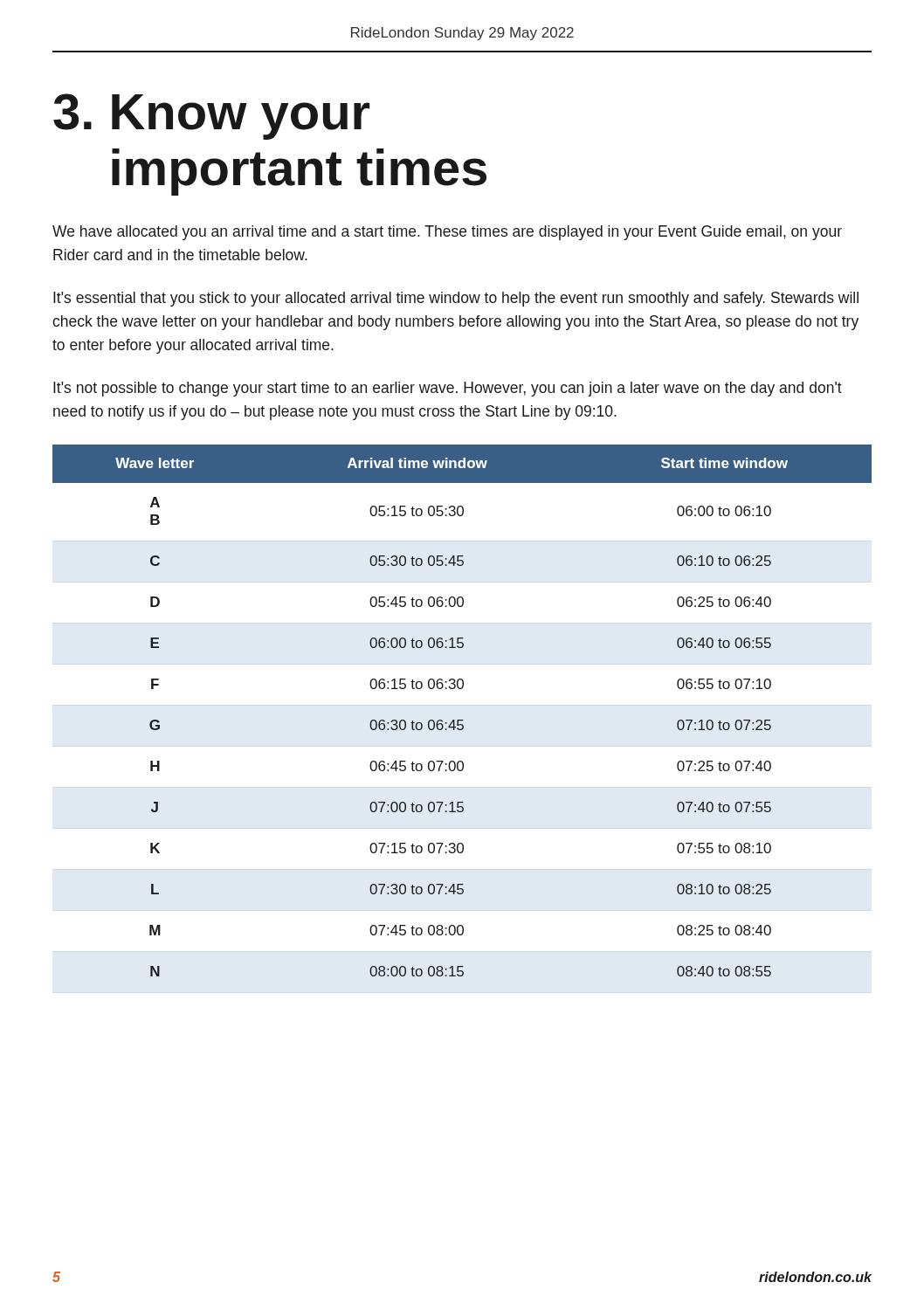Where is the passage that starts "We have allocated you"?
924x1310 pixels.
tap(447, 243)
